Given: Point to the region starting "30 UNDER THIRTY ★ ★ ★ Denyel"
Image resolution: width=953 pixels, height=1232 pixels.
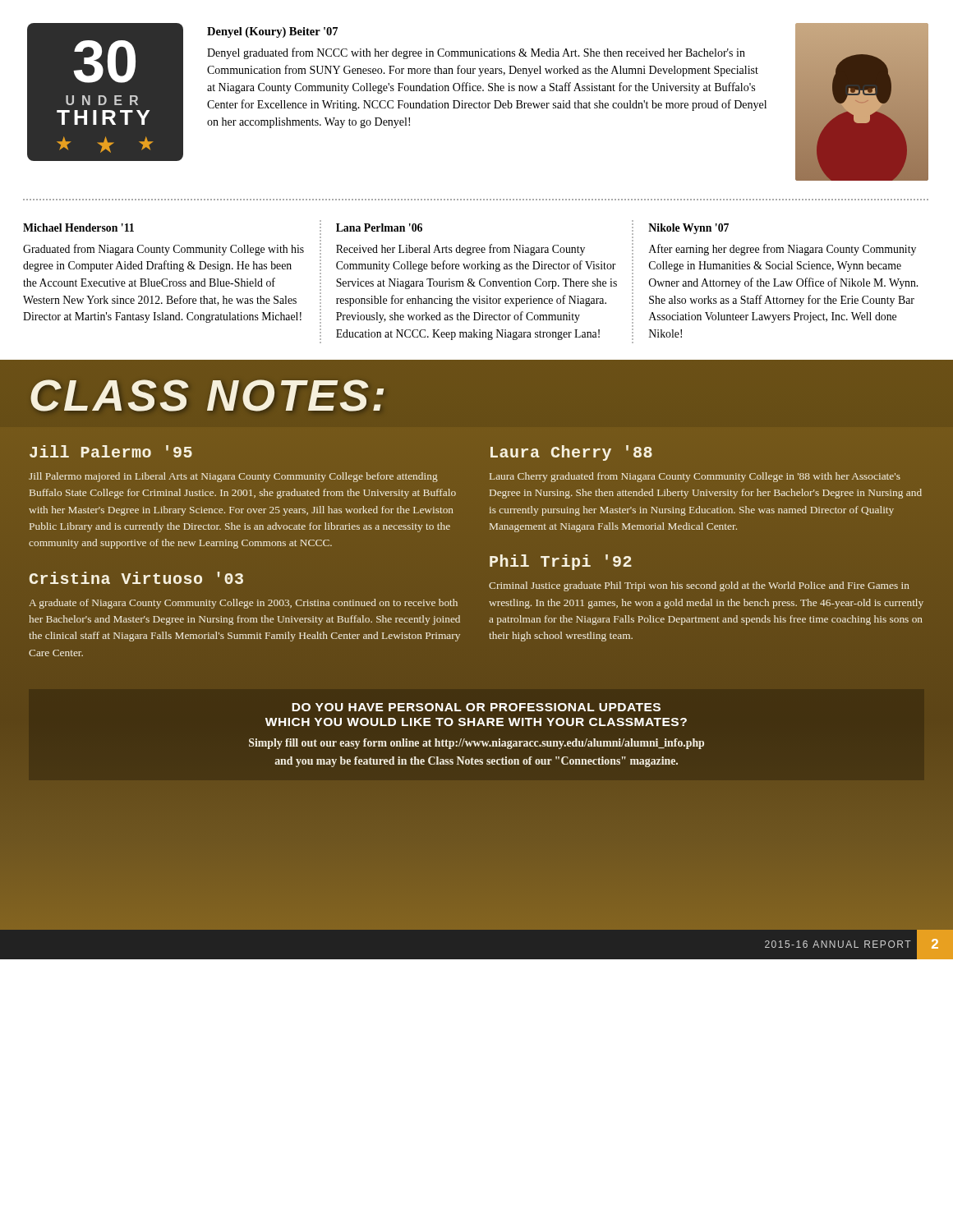Looking at the screenshot, I should pyautogui.click(x=476, y=102).
